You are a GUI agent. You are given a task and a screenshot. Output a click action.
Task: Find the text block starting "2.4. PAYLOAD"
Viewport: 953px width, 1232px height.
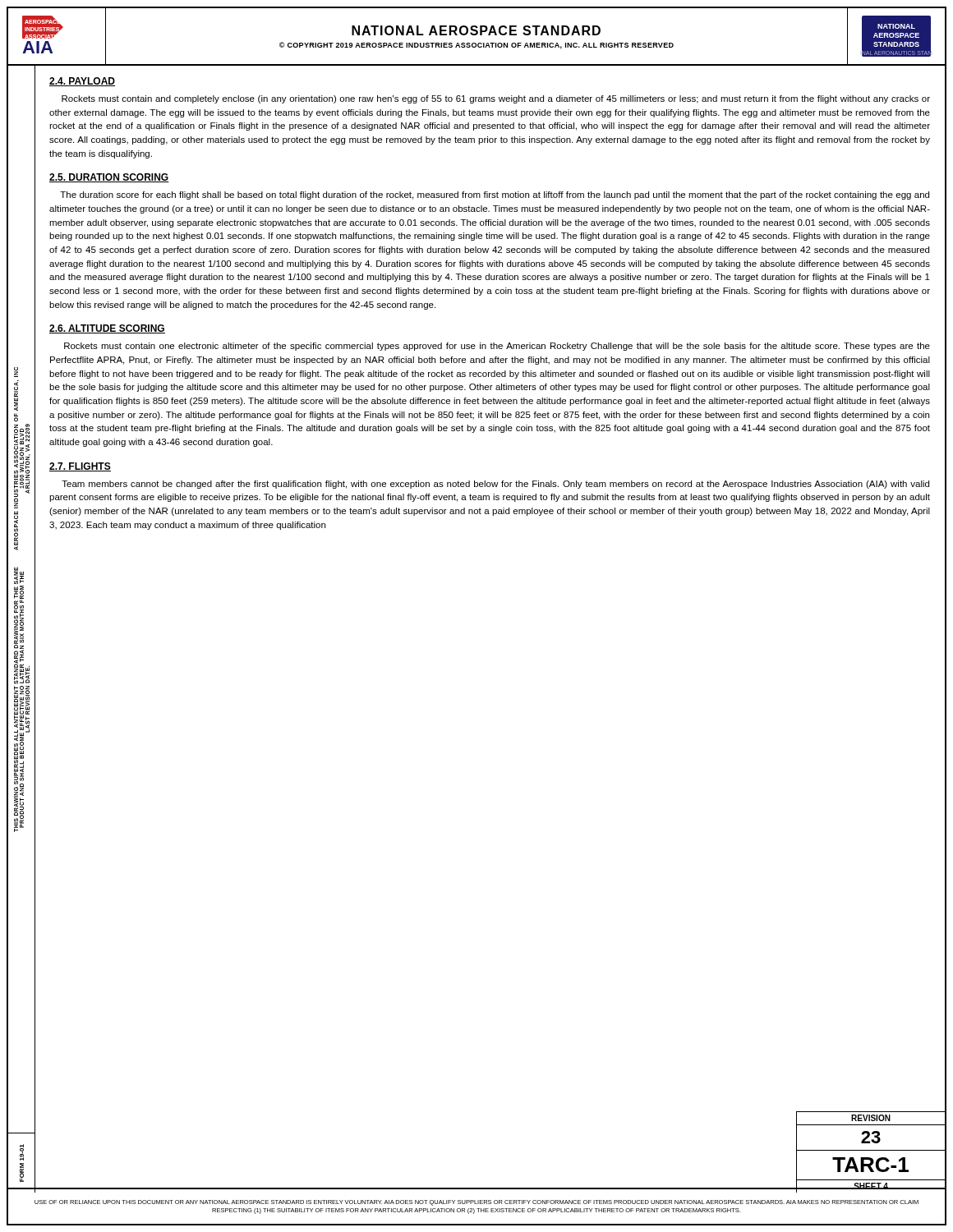(x=82, y=81)
